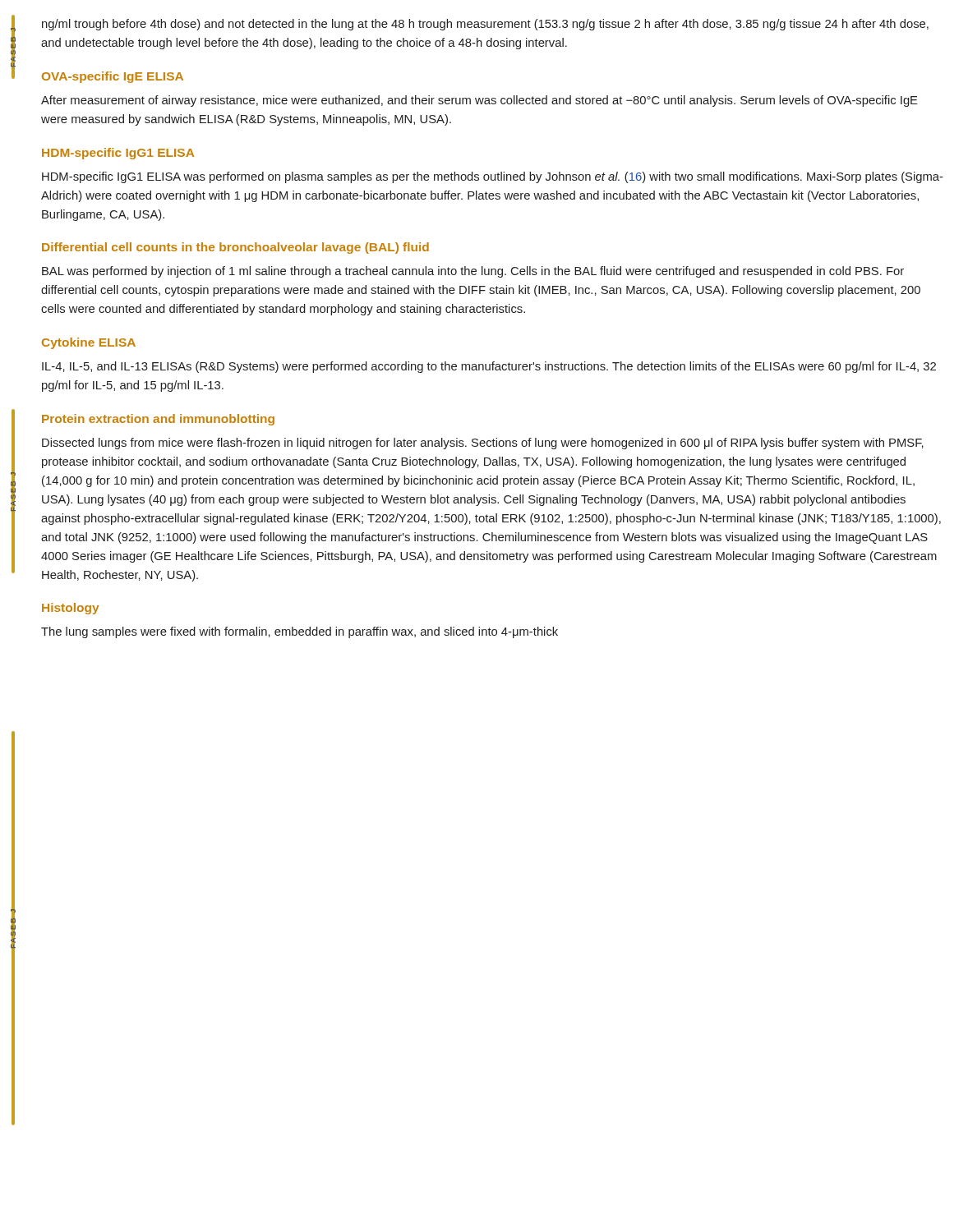The image size is (968, 1232).
Task: Find the block on this page that starts "HDM-specific IgG1 ELISA was performed on plasma samples"
Action: tap(492, 195)
